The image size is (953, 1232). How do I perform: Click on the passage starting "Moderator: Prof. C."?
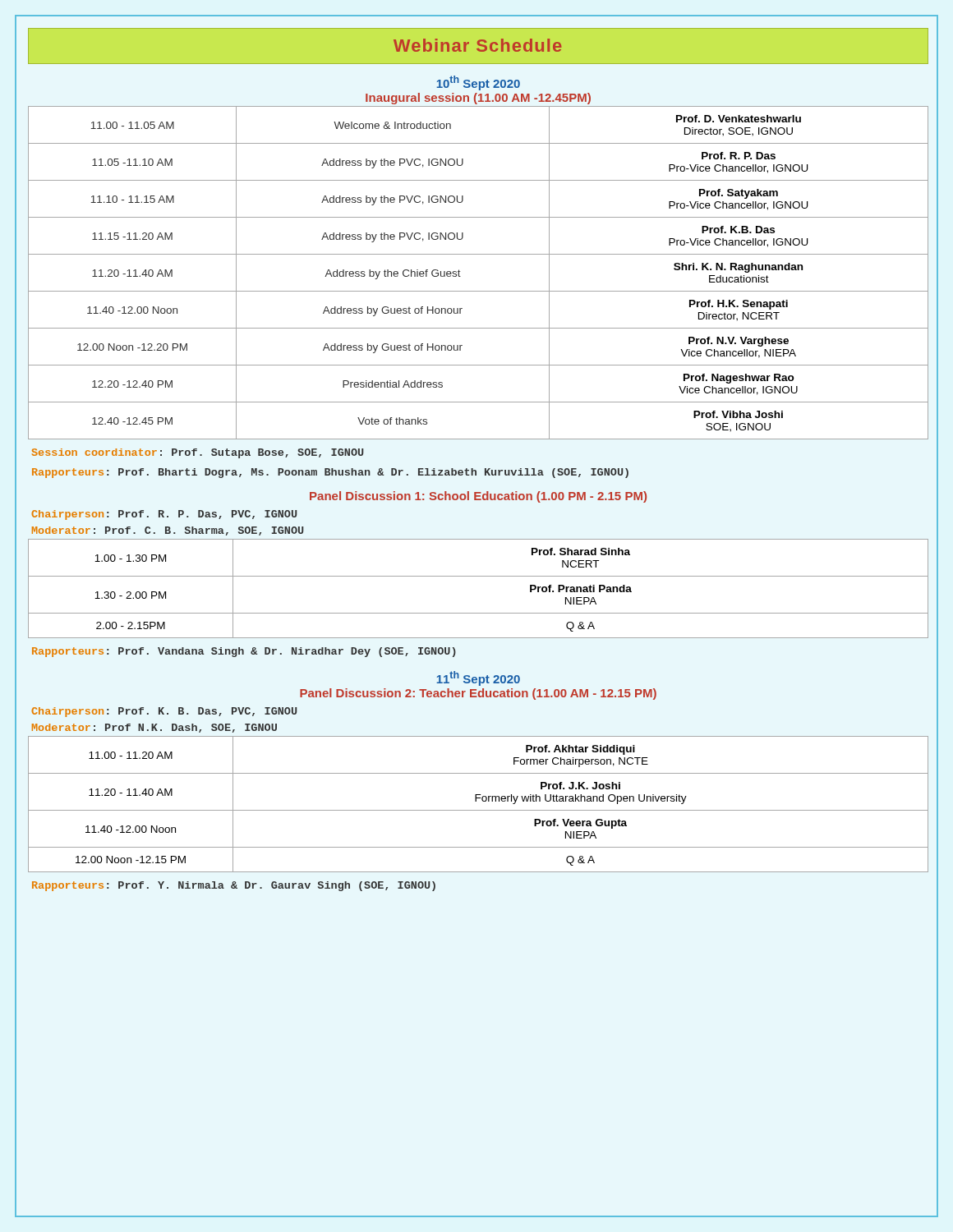click(480, 531)
